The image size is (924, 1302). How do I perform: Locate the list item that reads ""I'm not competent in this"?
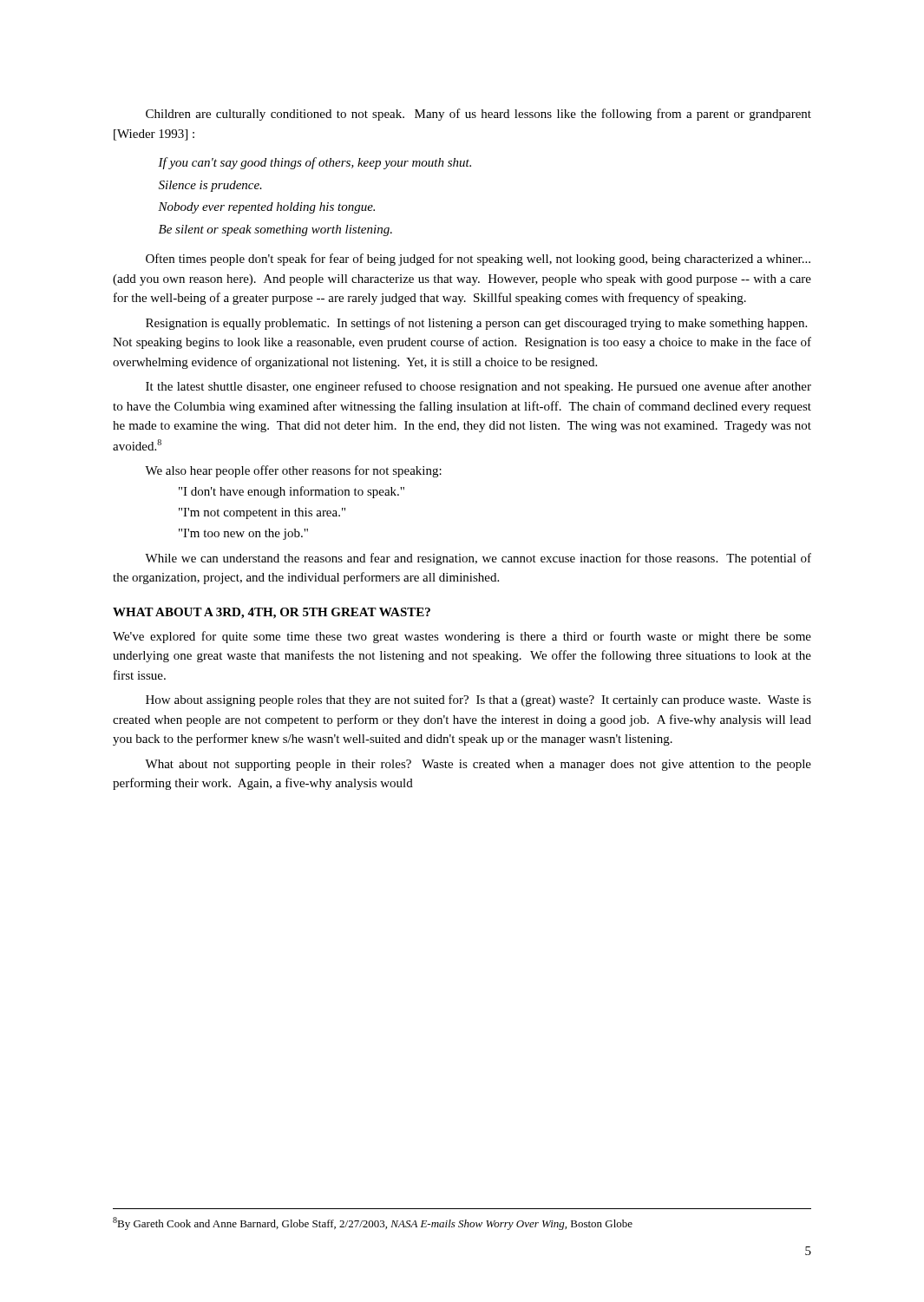tap(262, 512)
